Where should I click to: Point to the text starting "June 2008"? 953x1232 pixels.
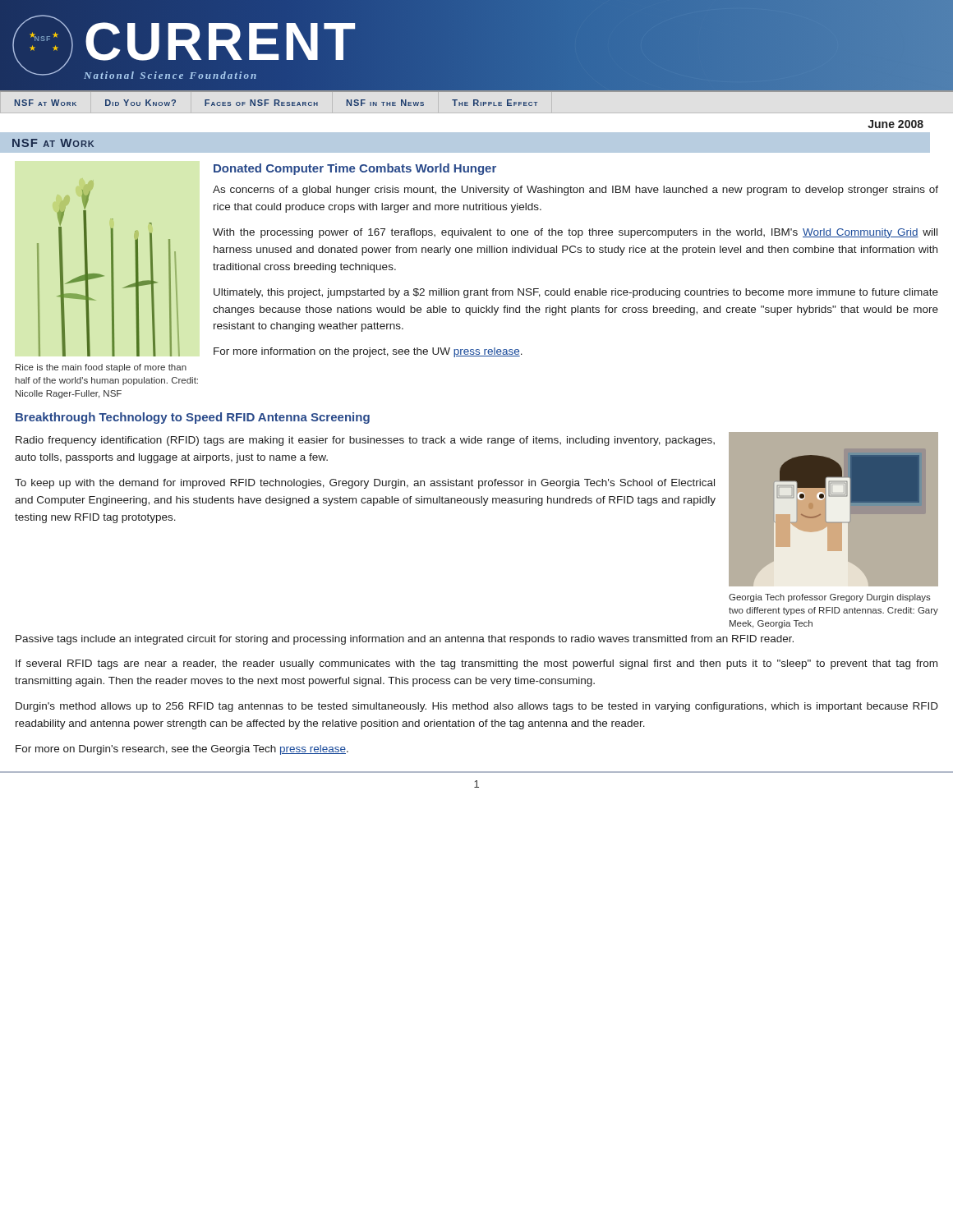[x=896, y=124]
